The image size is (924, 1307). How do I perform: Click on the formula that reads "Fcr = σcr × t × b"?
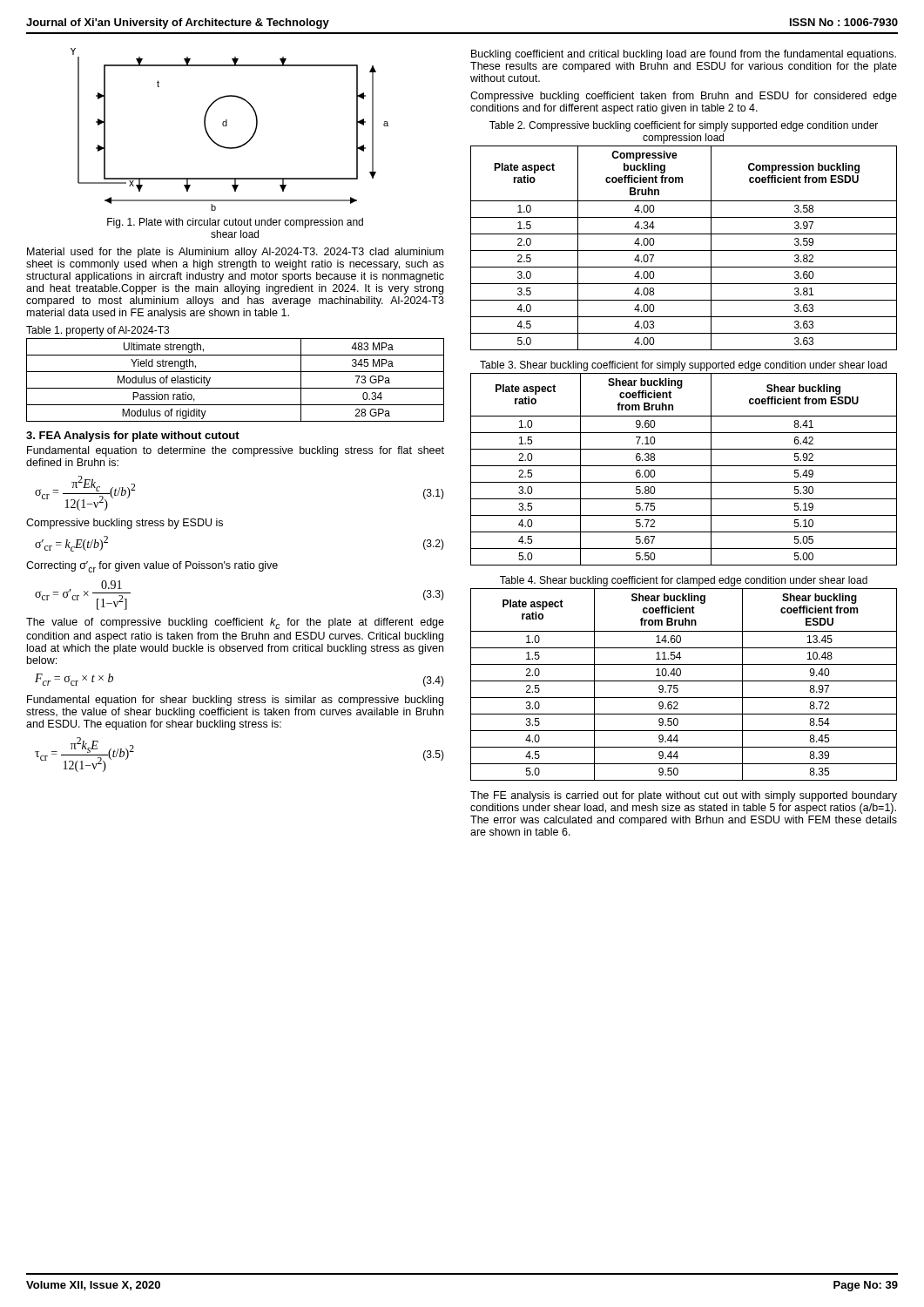coord(72,681)
